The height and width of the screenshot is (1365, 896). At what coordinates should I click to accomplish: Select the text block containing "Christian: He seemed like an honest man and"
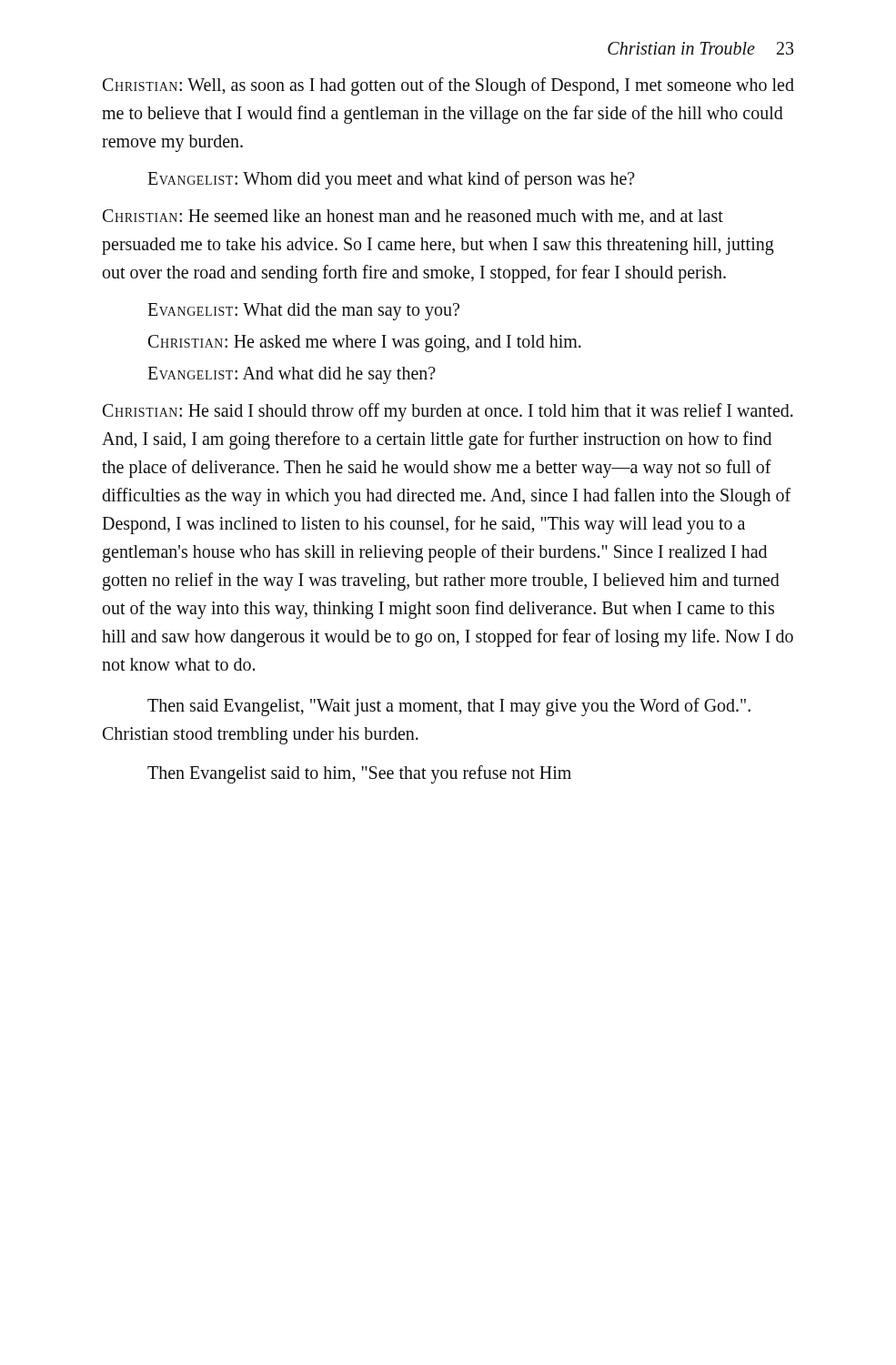448,244
